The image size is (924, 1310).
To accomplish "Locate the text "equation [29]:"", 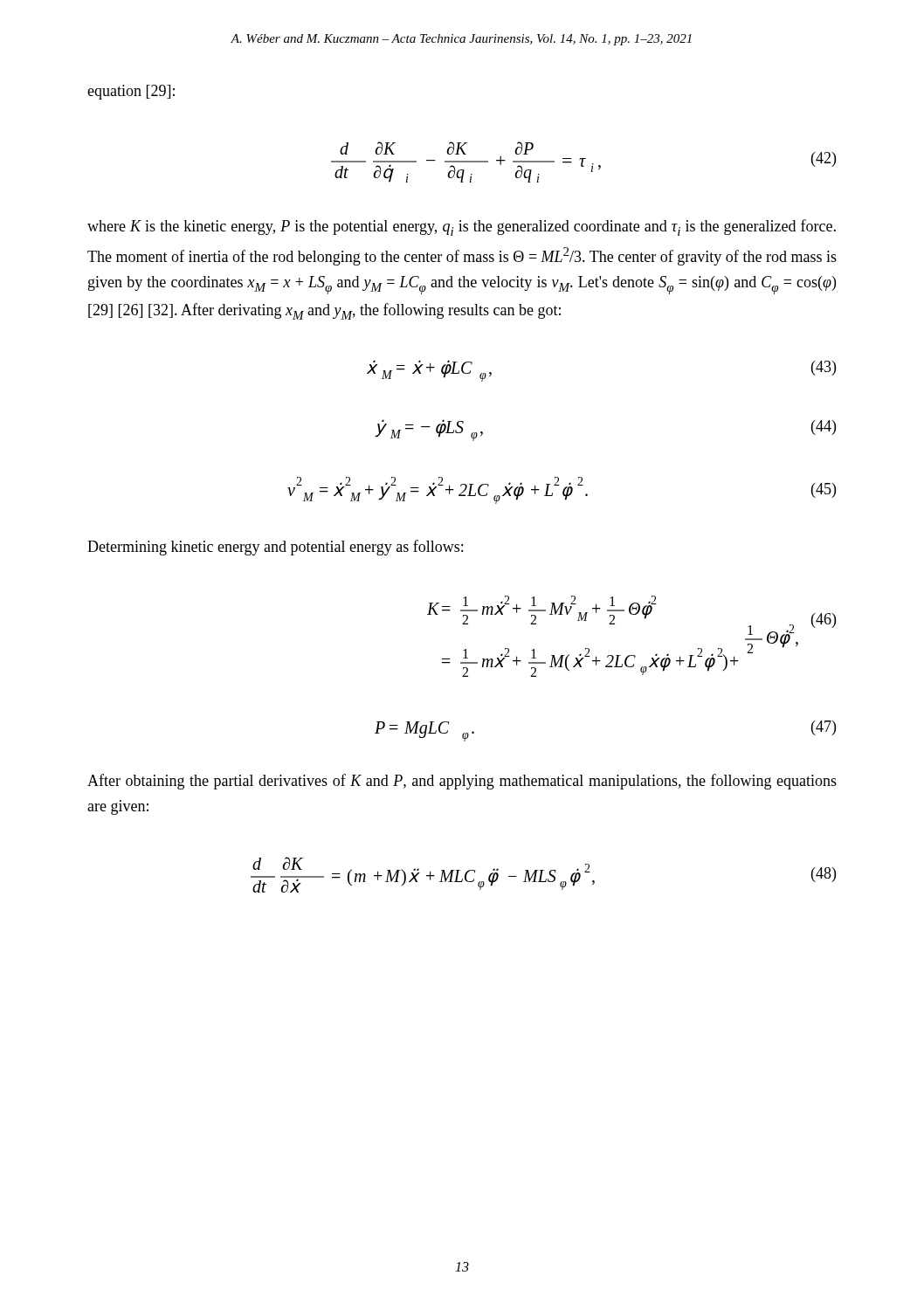I will pyautogui.click(x=131, y=92).
